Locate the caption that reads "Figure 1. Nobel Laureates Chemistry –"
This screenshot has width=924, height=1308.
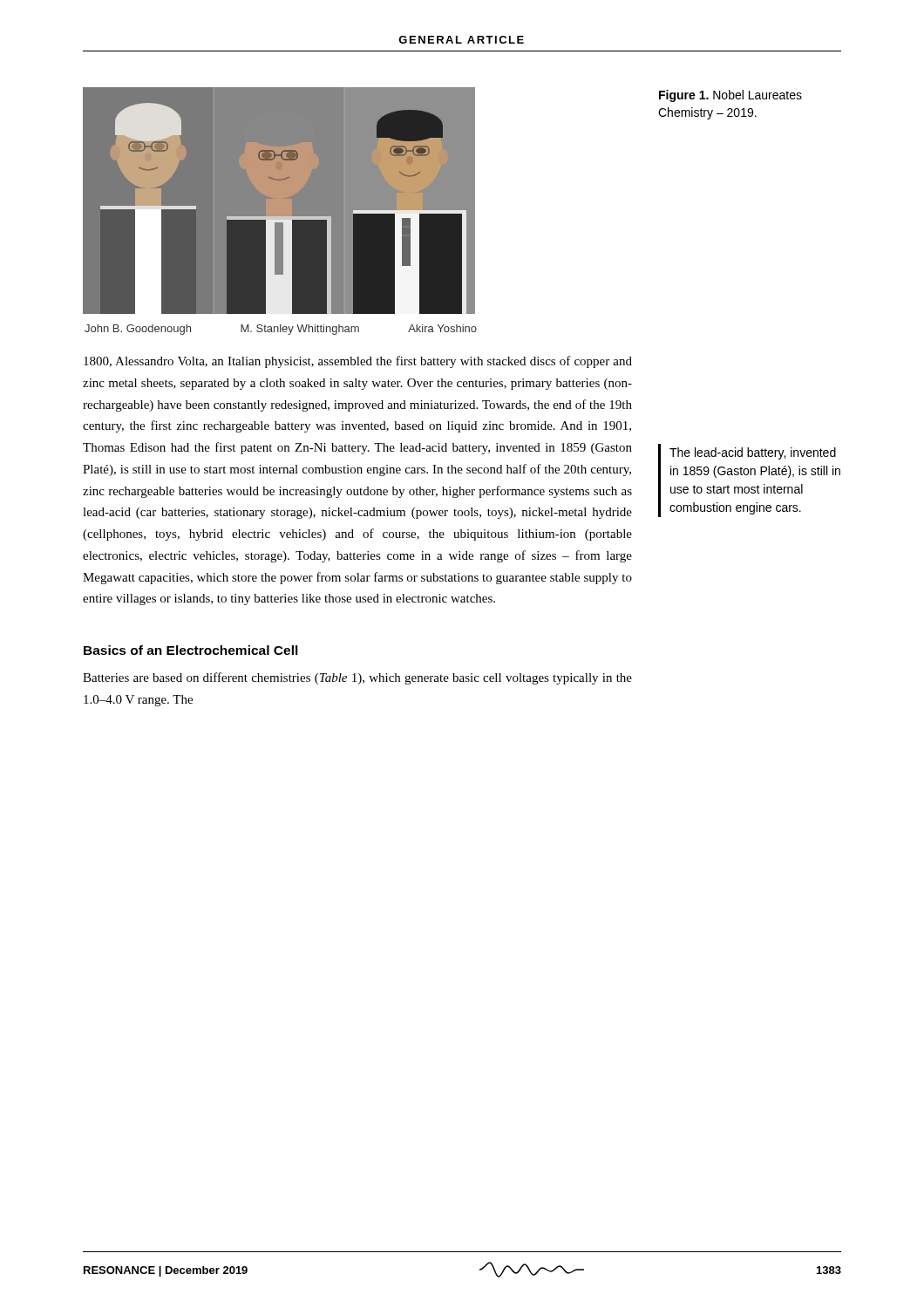(x=730, y=104)
